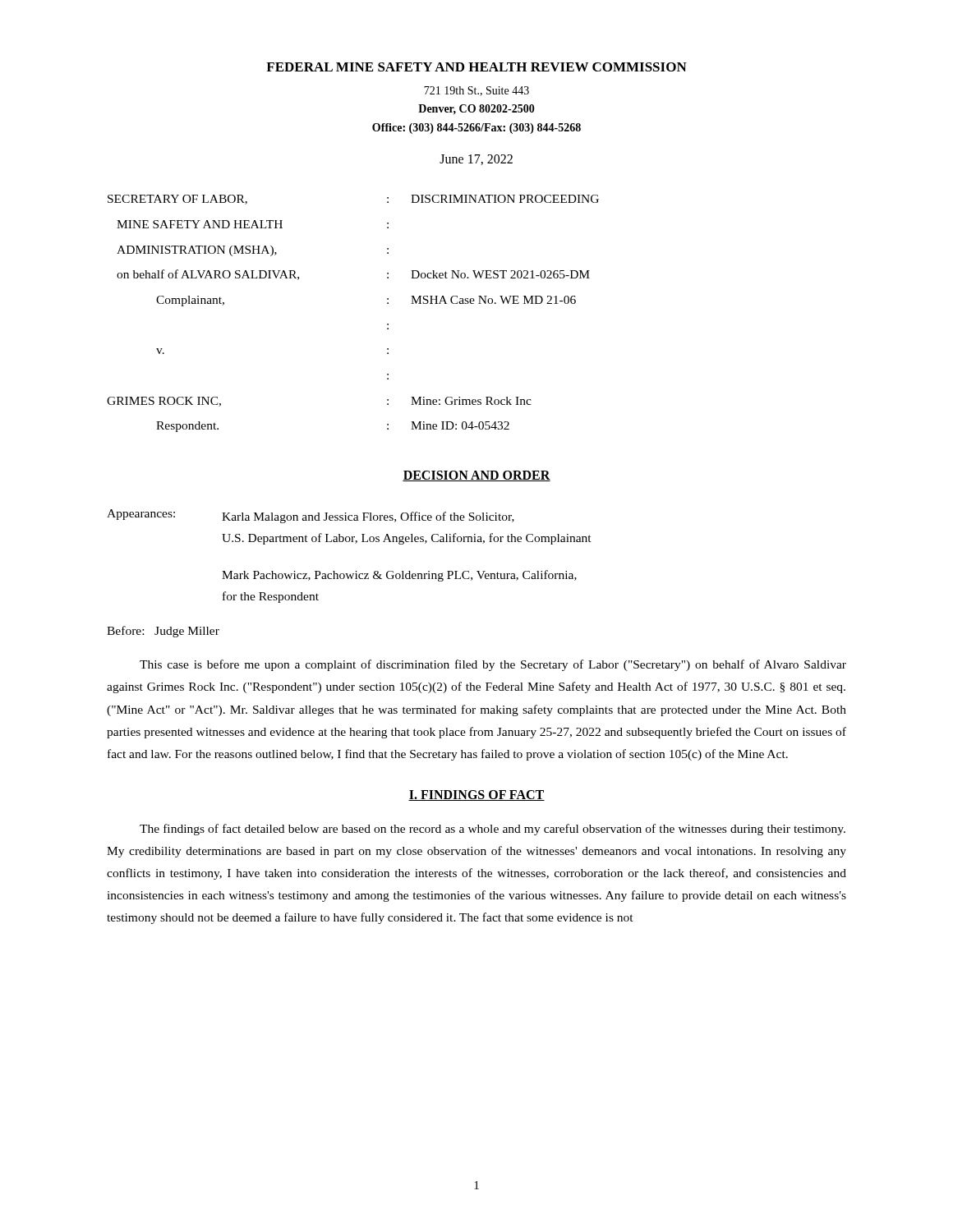
Task: Select the region starting "Before: Judge Miller"
Action: click(163, 631)
